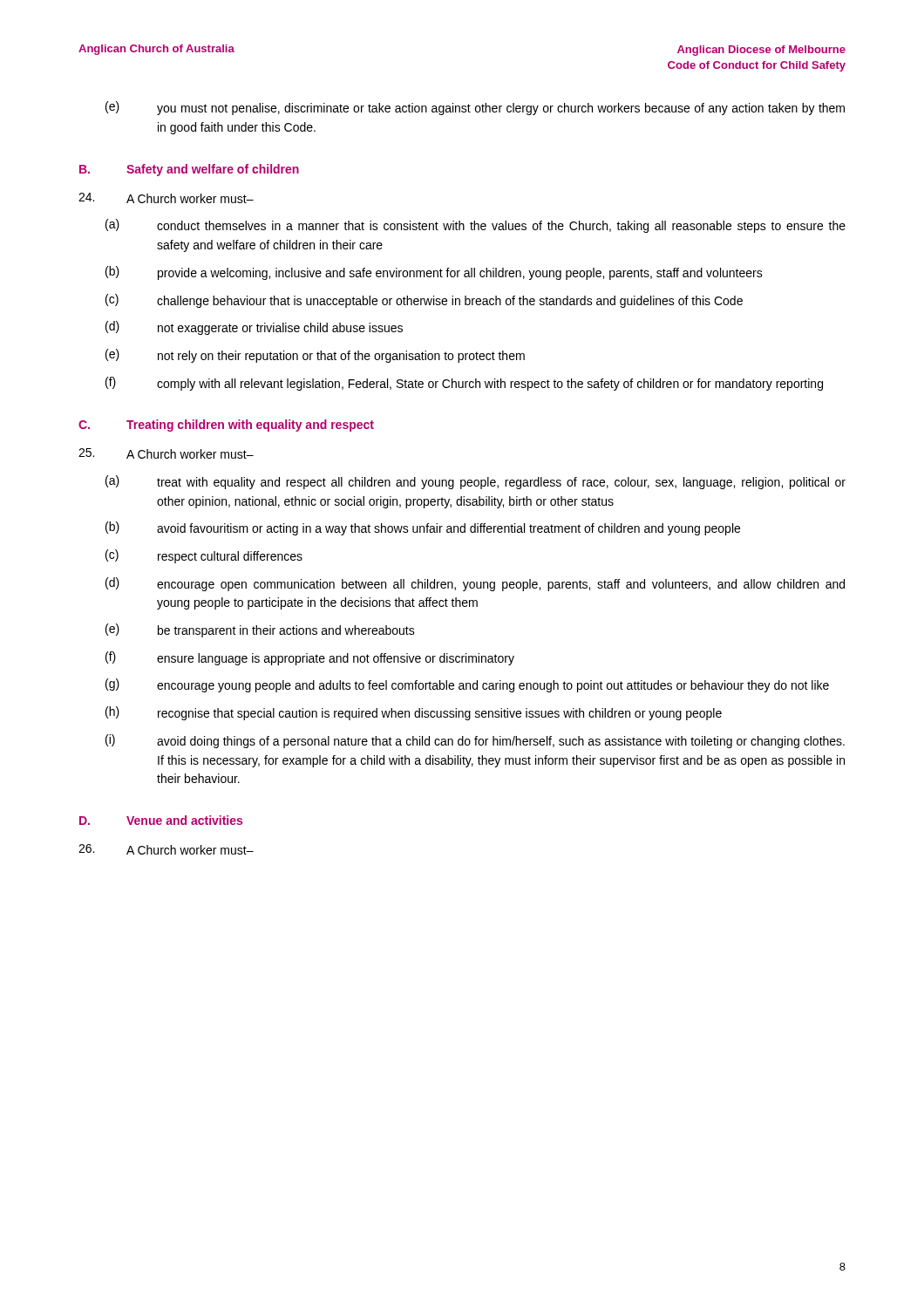924x1308 pixels.
Task: Point to the block starting "D. Venue and activities"
Action: coord(161,820)
